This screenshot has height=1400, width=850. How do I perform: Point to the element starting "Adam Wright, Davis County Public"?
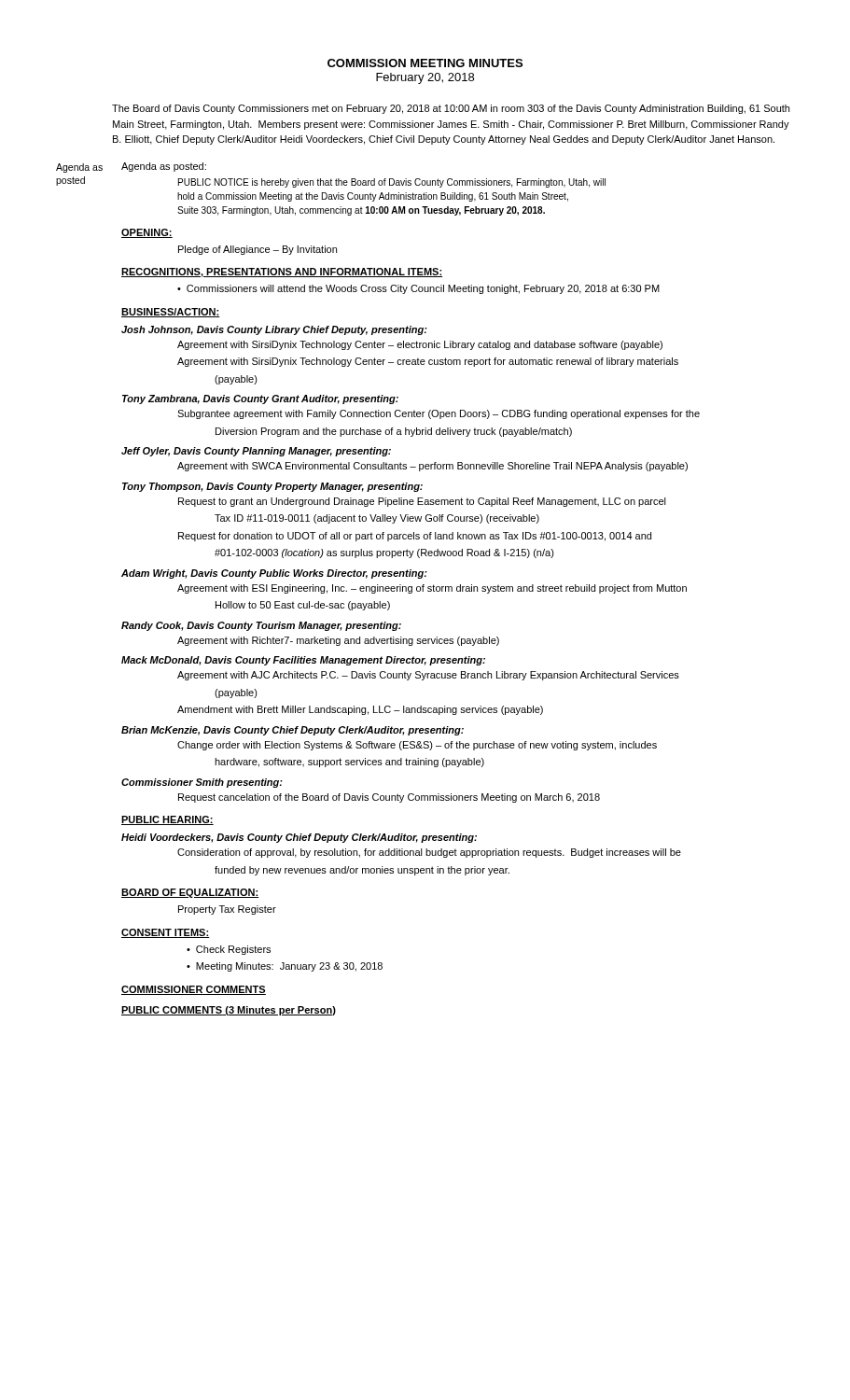click(458, 590)
